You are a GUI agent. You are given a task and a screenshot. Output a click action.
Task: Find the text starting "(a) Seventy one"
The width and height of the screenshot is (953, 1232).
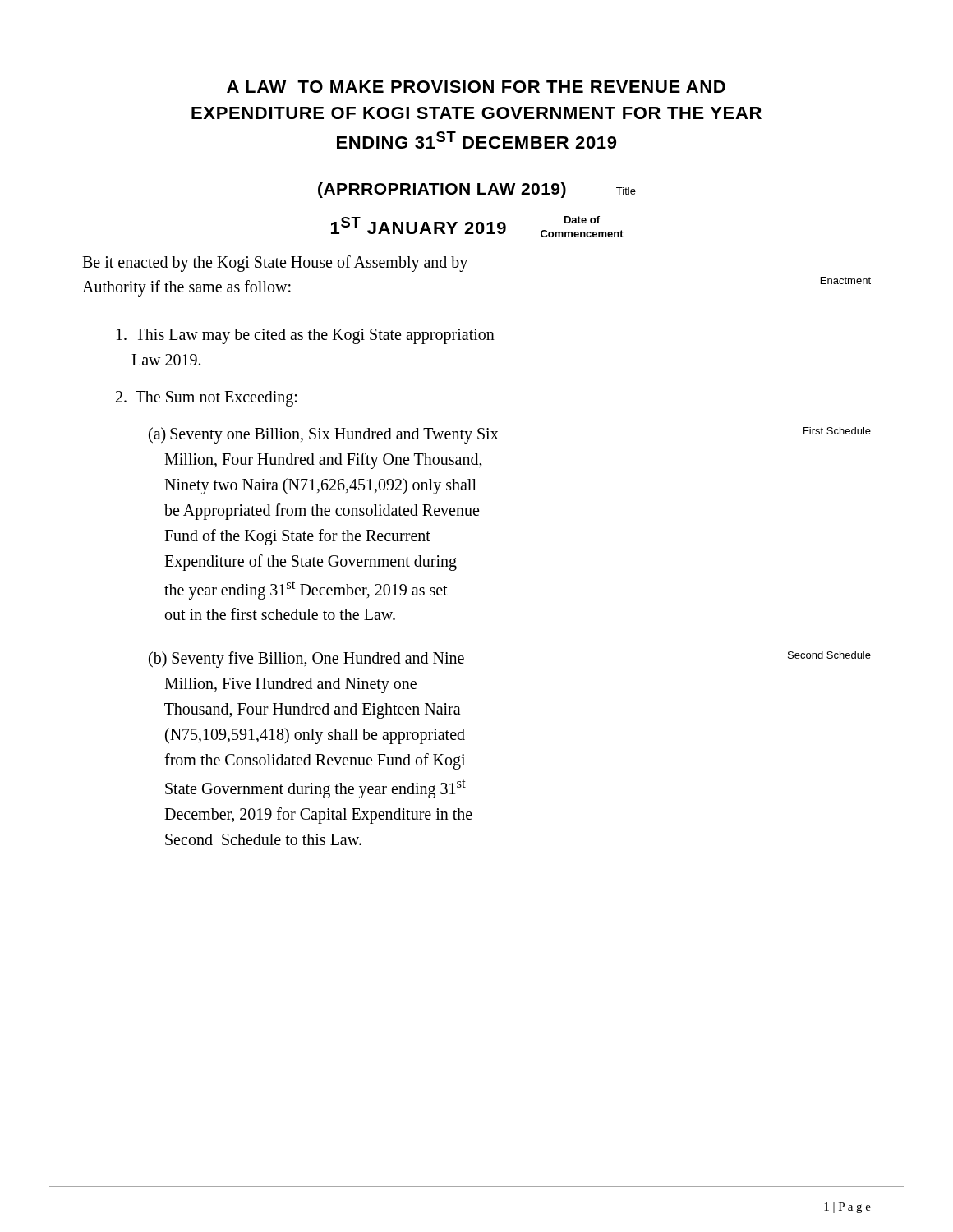323,524
